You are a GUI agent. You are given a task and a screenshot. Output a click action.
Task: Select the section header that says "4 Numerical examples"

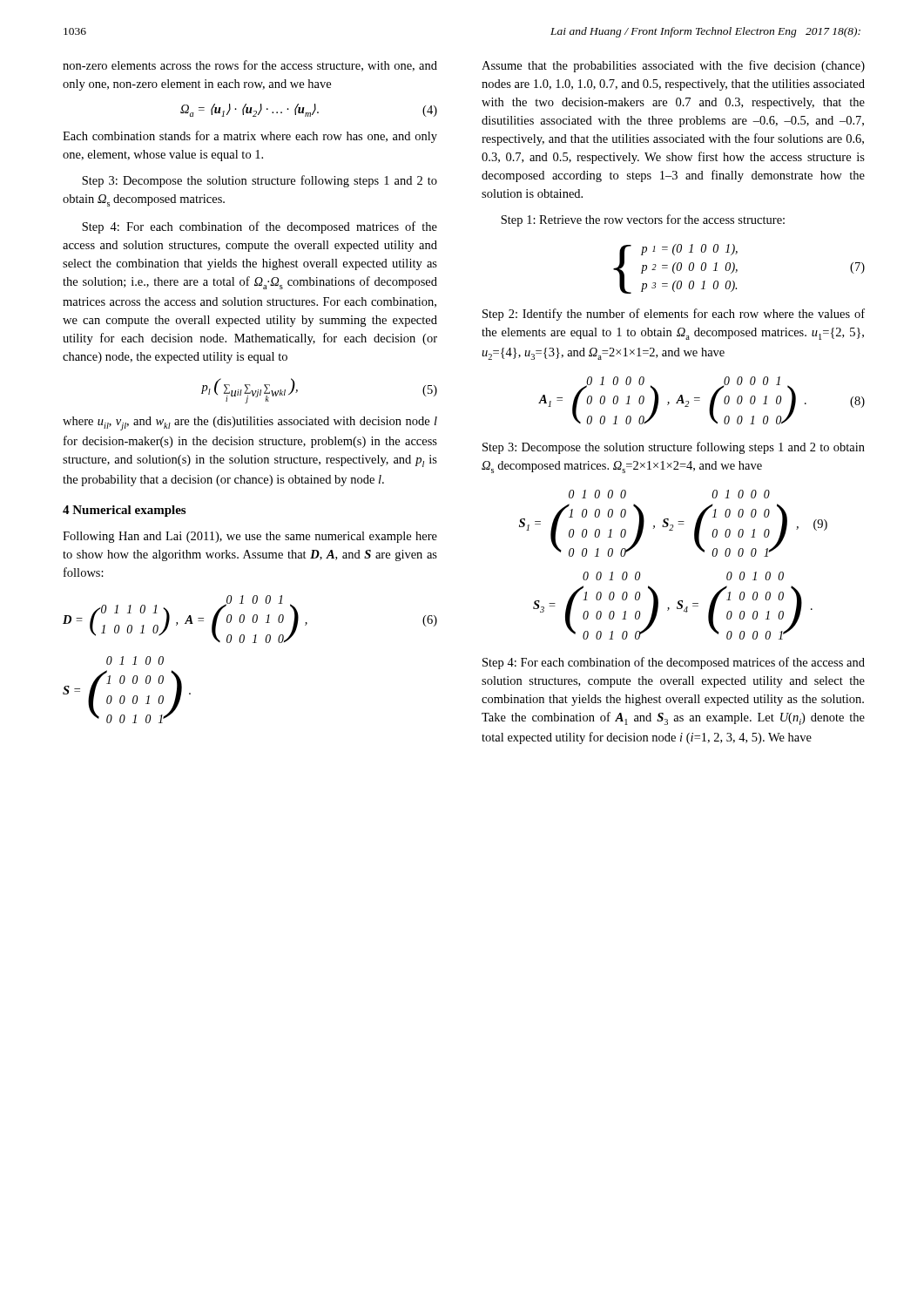[124, 511]
